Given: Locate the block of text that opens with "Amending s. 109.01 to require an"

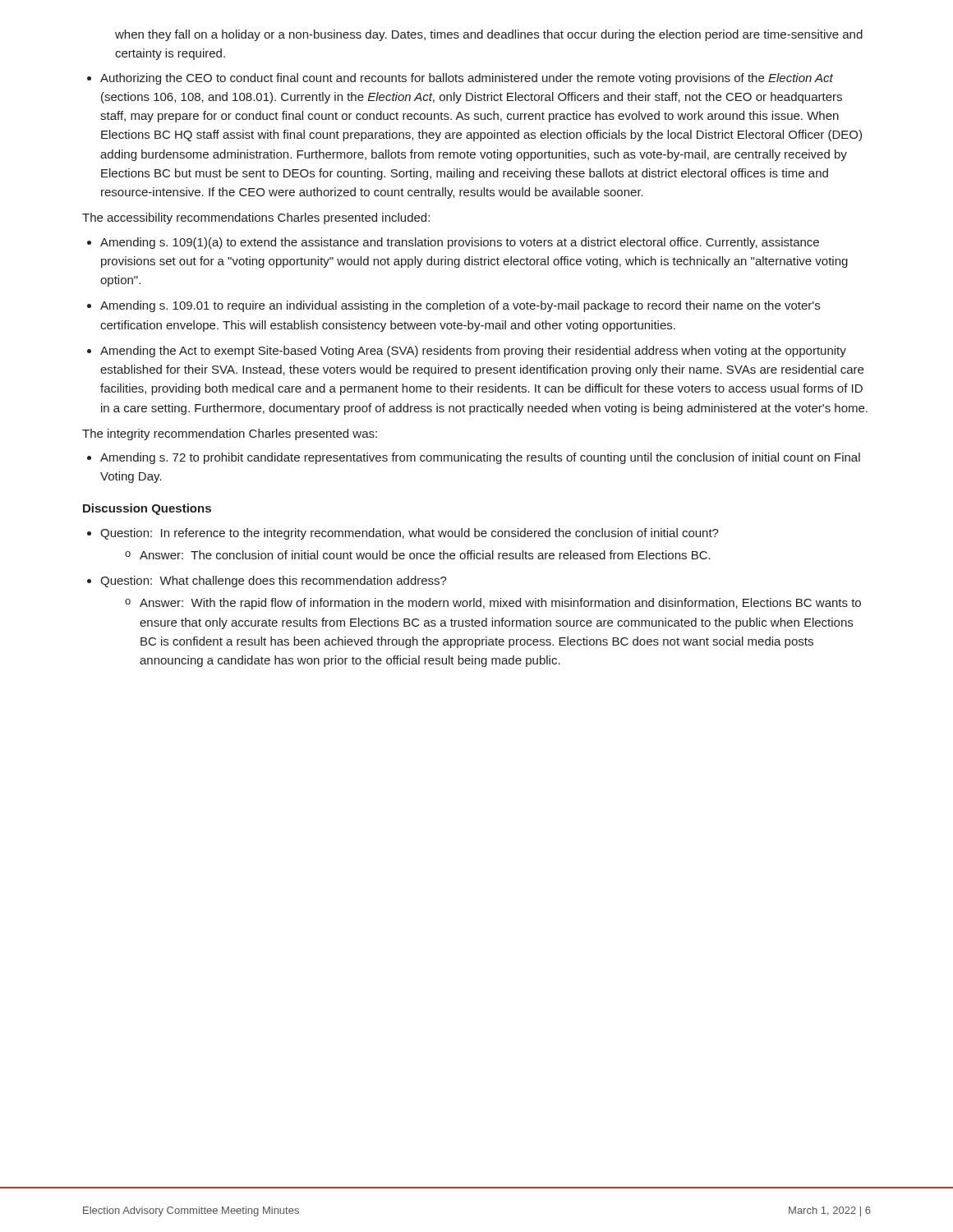Looking at the screenshot, I should point(460,315).
